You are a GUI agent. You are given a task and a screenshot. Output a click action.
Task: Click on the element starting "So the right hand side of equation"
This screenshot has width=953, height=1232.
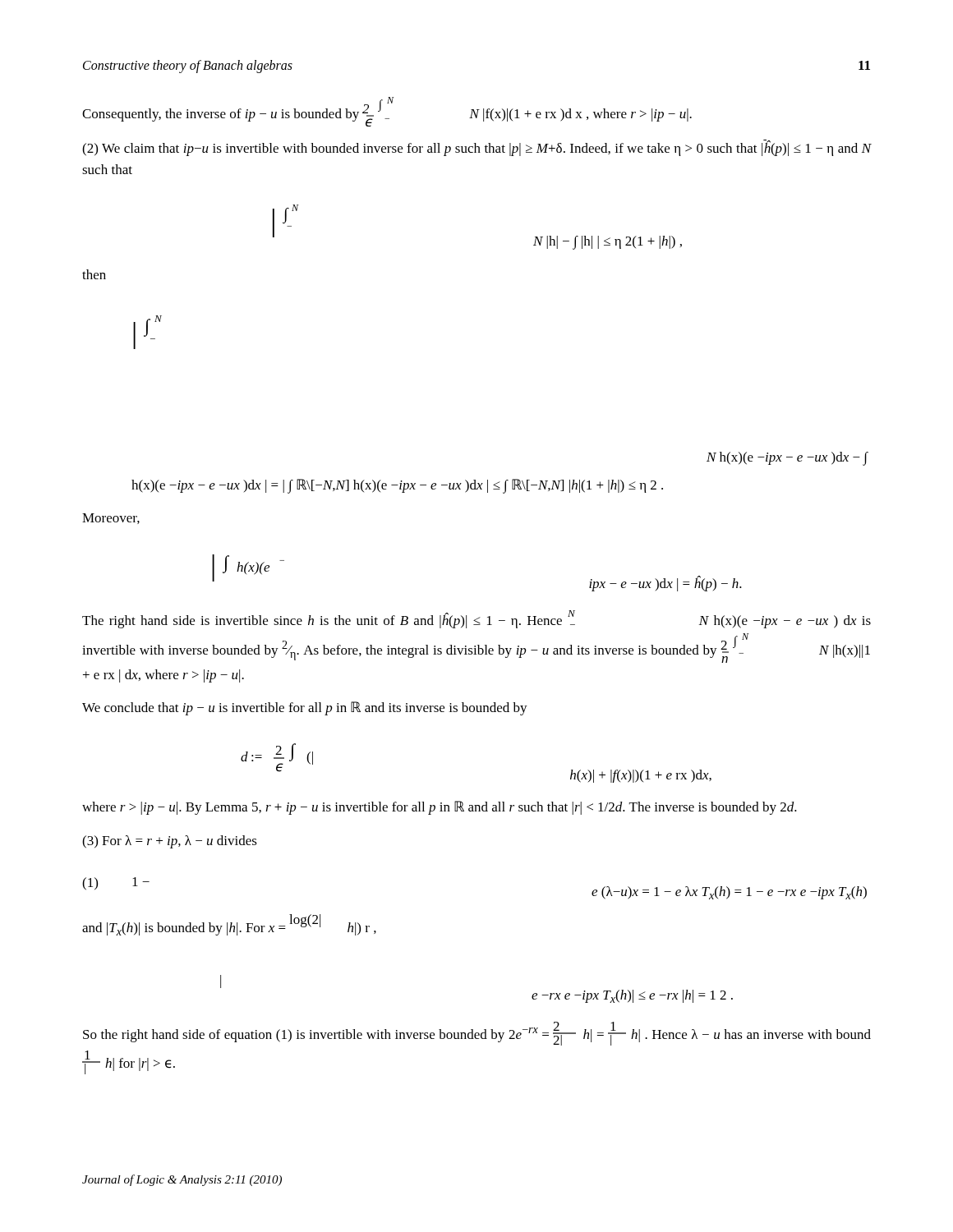click(x=476, y=1046)
